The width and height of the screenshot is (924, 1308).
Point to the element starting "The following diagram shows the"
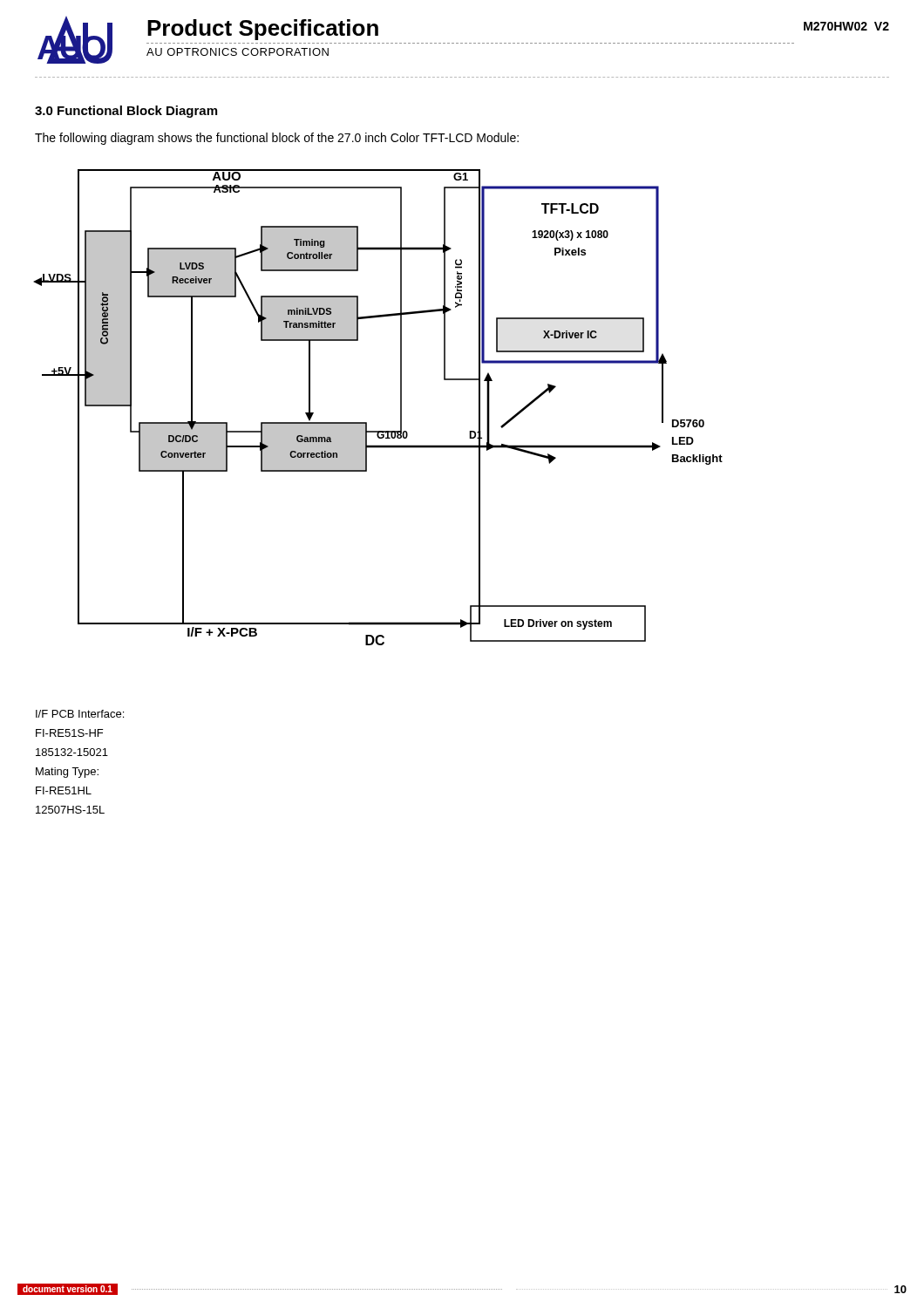pos(277,138)
